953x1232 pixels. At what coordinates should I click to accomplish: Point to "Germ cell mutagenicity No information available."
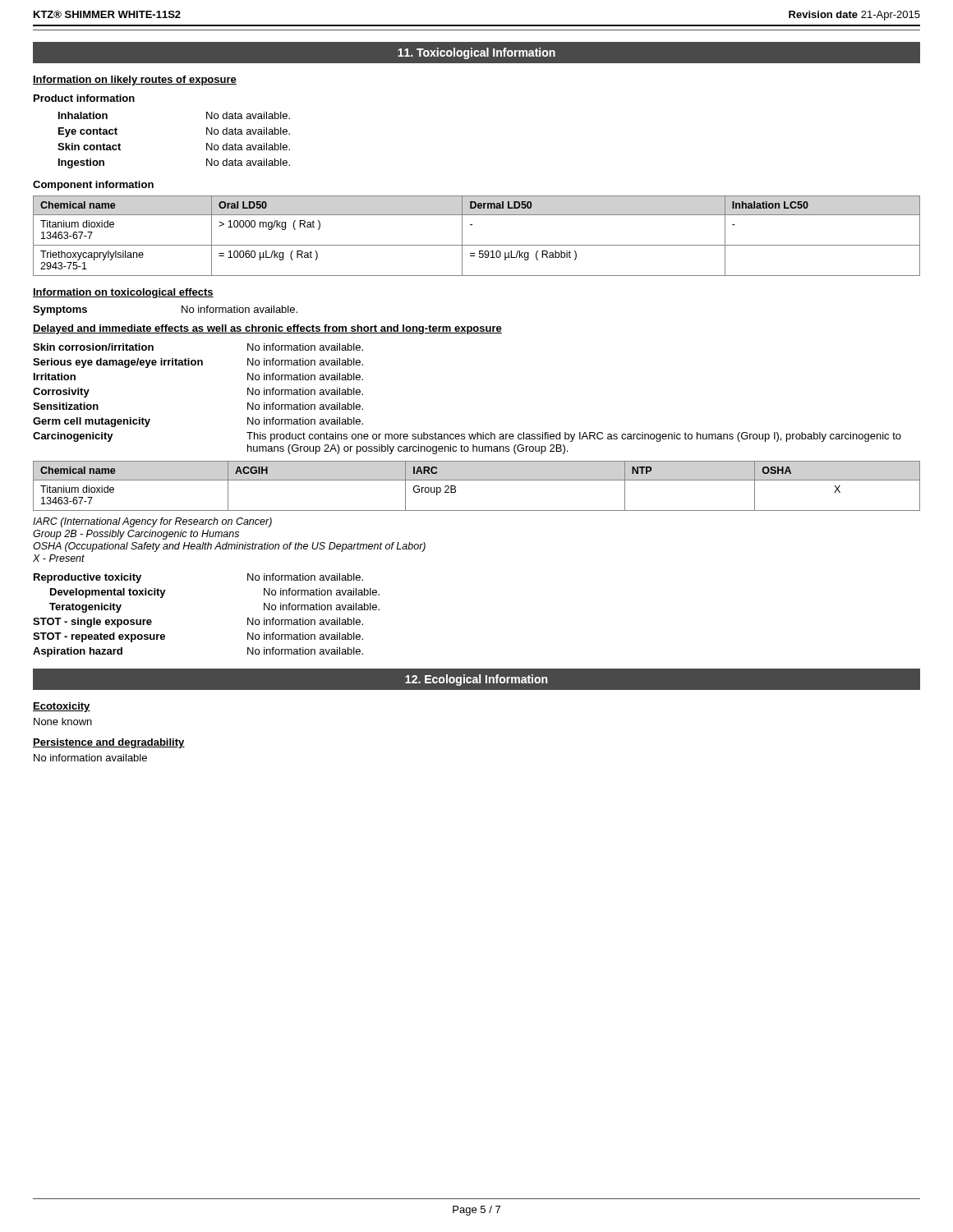(89, 422)
